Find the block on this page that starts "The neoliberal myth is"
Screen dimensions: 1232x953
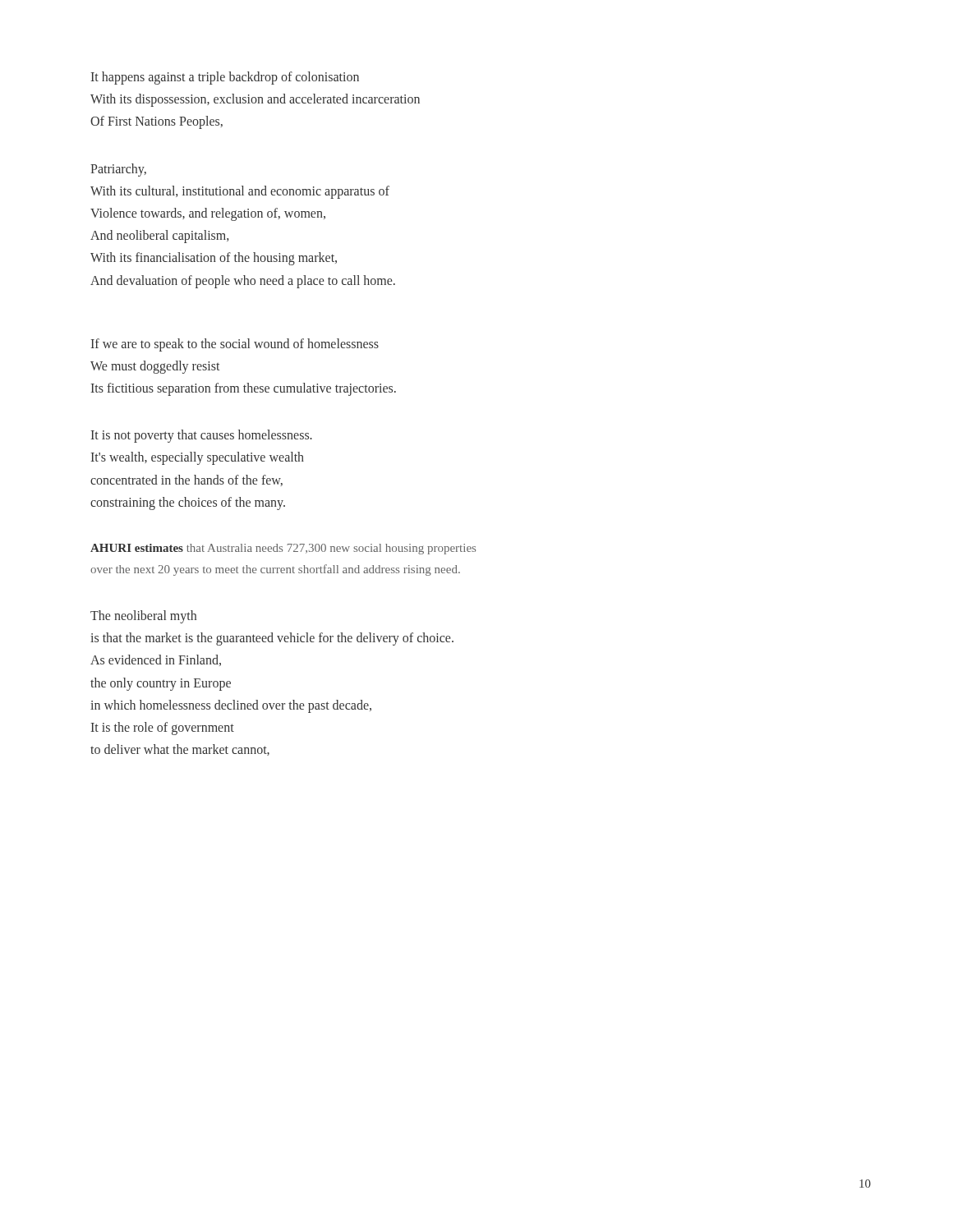tap(143, 617)
